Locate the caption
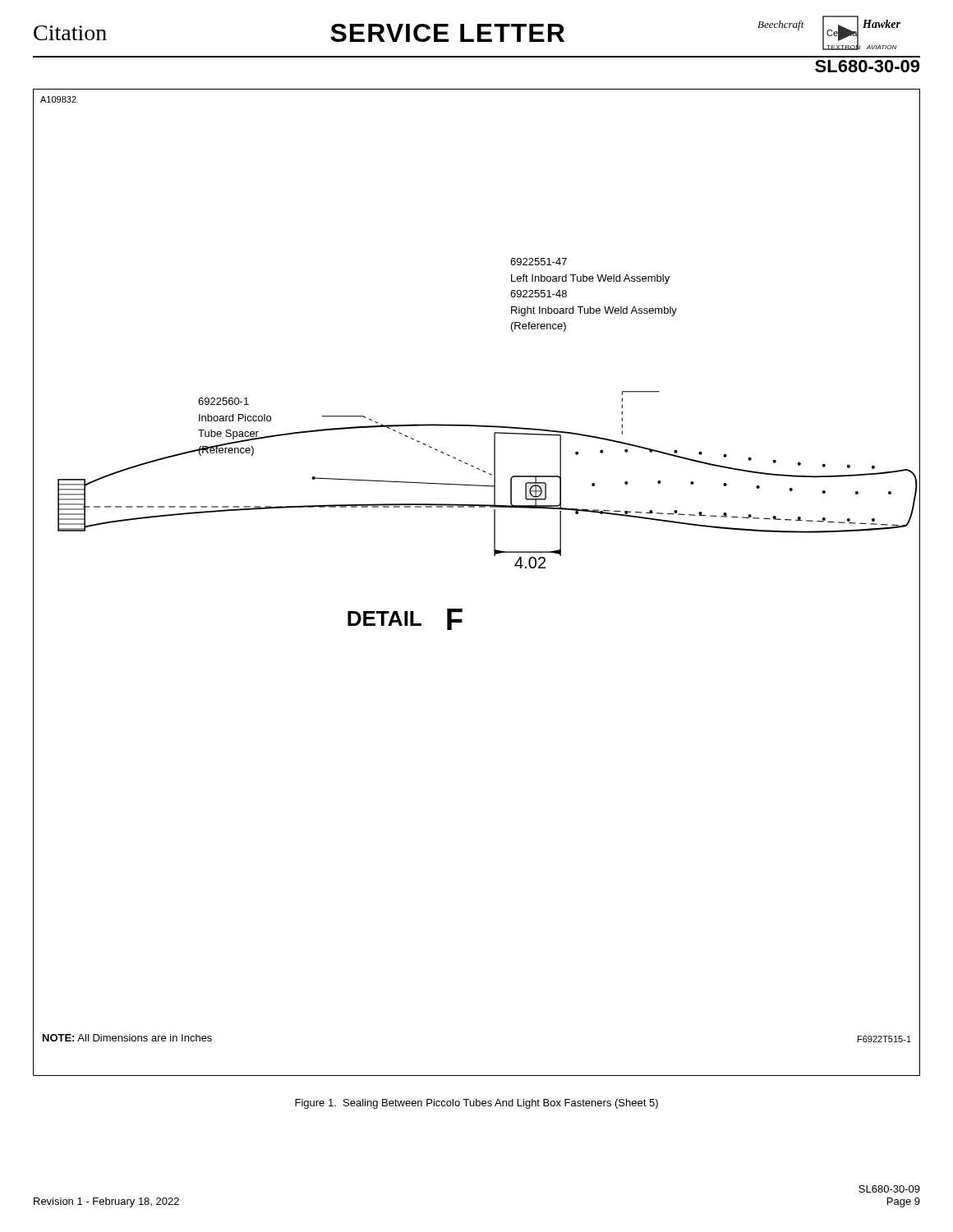 click(x=476, y=1103)
